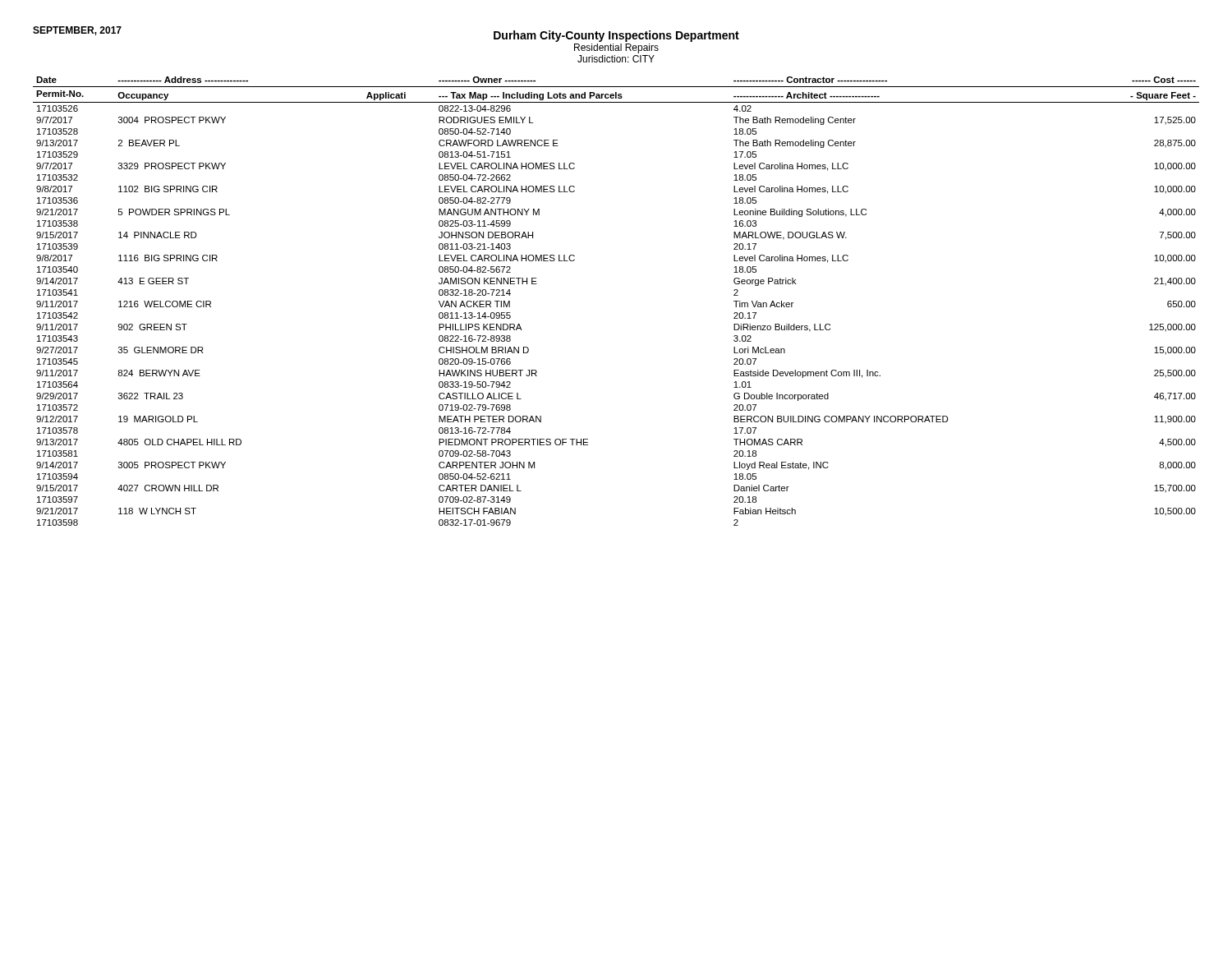Where does it say "Jurisdiction: CITY"?
Viewport: 1232px width, 953px height.
tap(616, 59)
